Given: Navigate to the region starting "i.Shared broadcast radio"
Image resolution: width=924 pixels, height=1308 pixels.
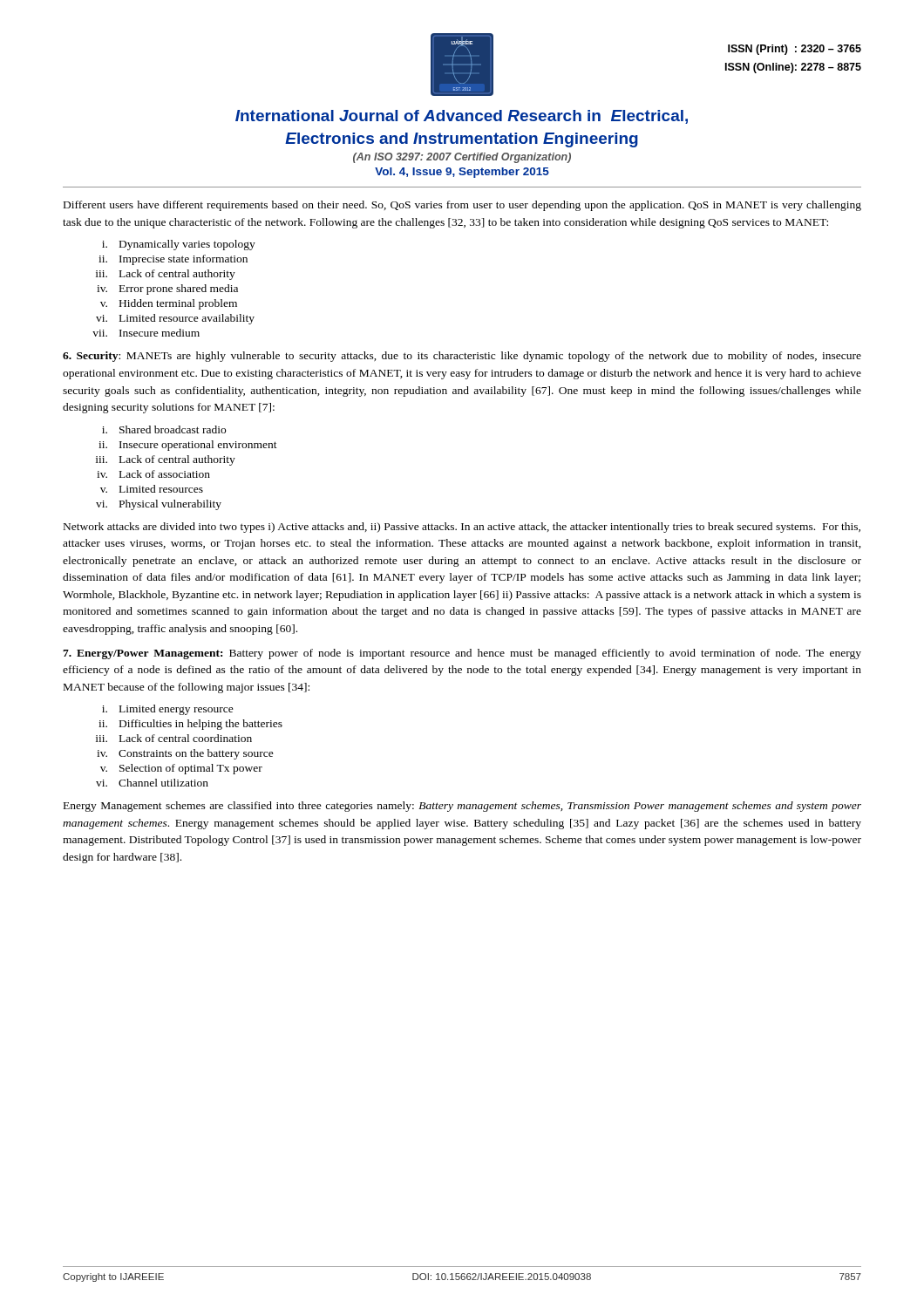Looking at the screenshot, I should (x=164, y=429).
